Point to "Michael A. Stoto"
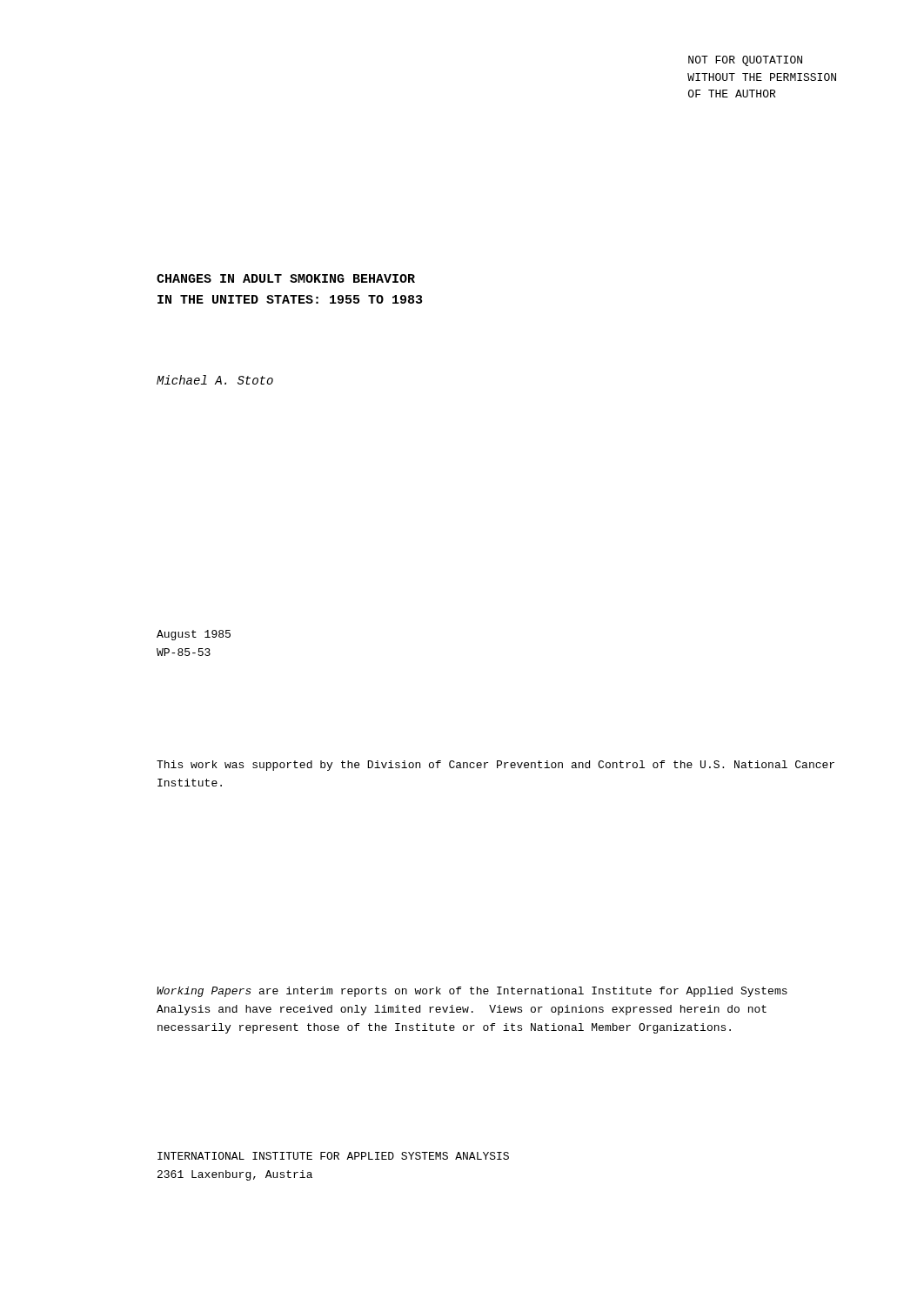924x1305 pixels. point(215,381)
